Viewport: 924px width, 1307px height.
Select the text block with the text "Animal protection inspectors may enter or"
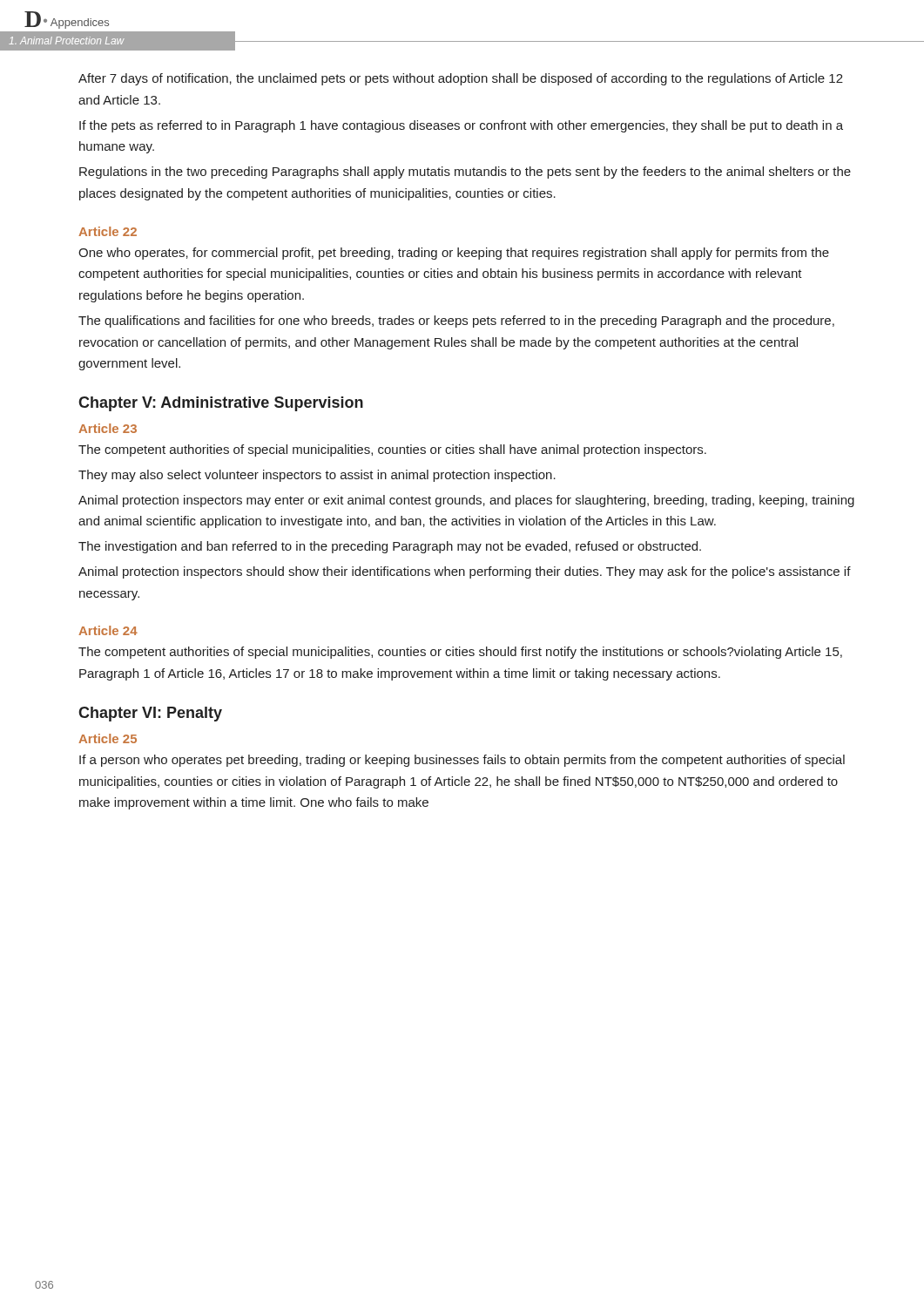point(466,510)
